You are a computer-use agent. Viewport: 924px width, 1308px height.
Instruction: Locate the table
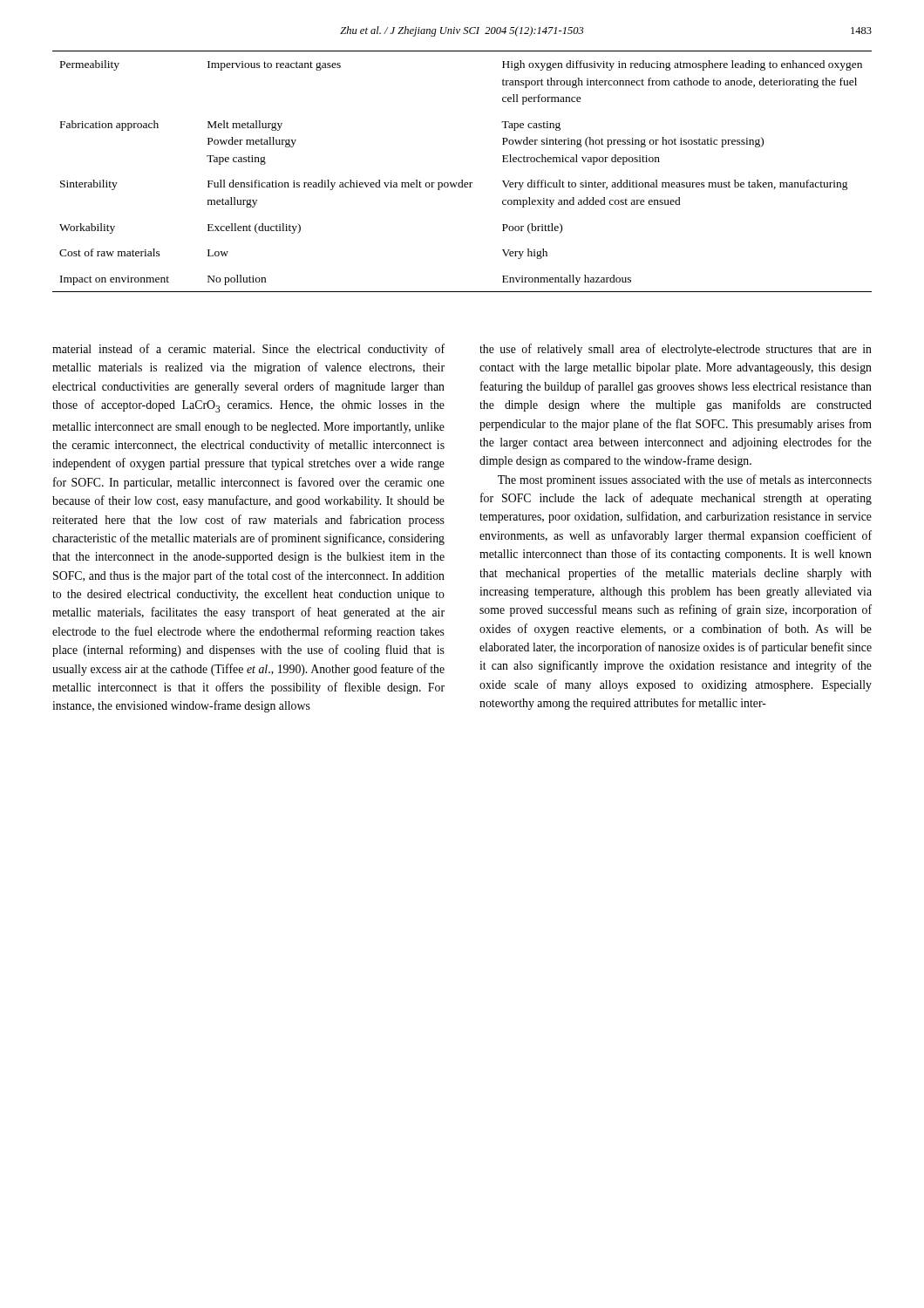point(462,171)
